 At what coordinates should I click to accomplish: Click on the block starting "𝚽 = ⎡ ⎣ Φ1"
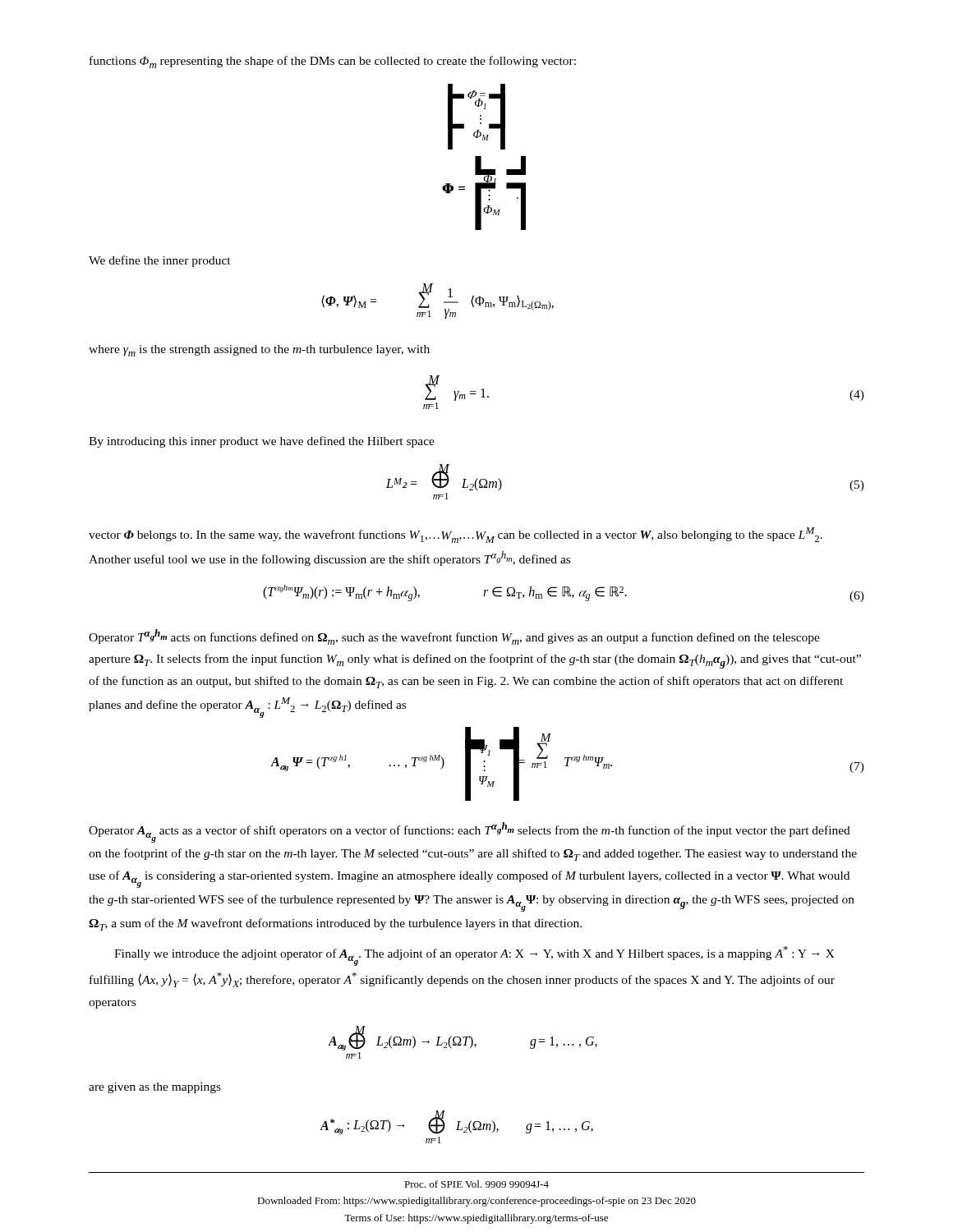click(x=480, y=196)
